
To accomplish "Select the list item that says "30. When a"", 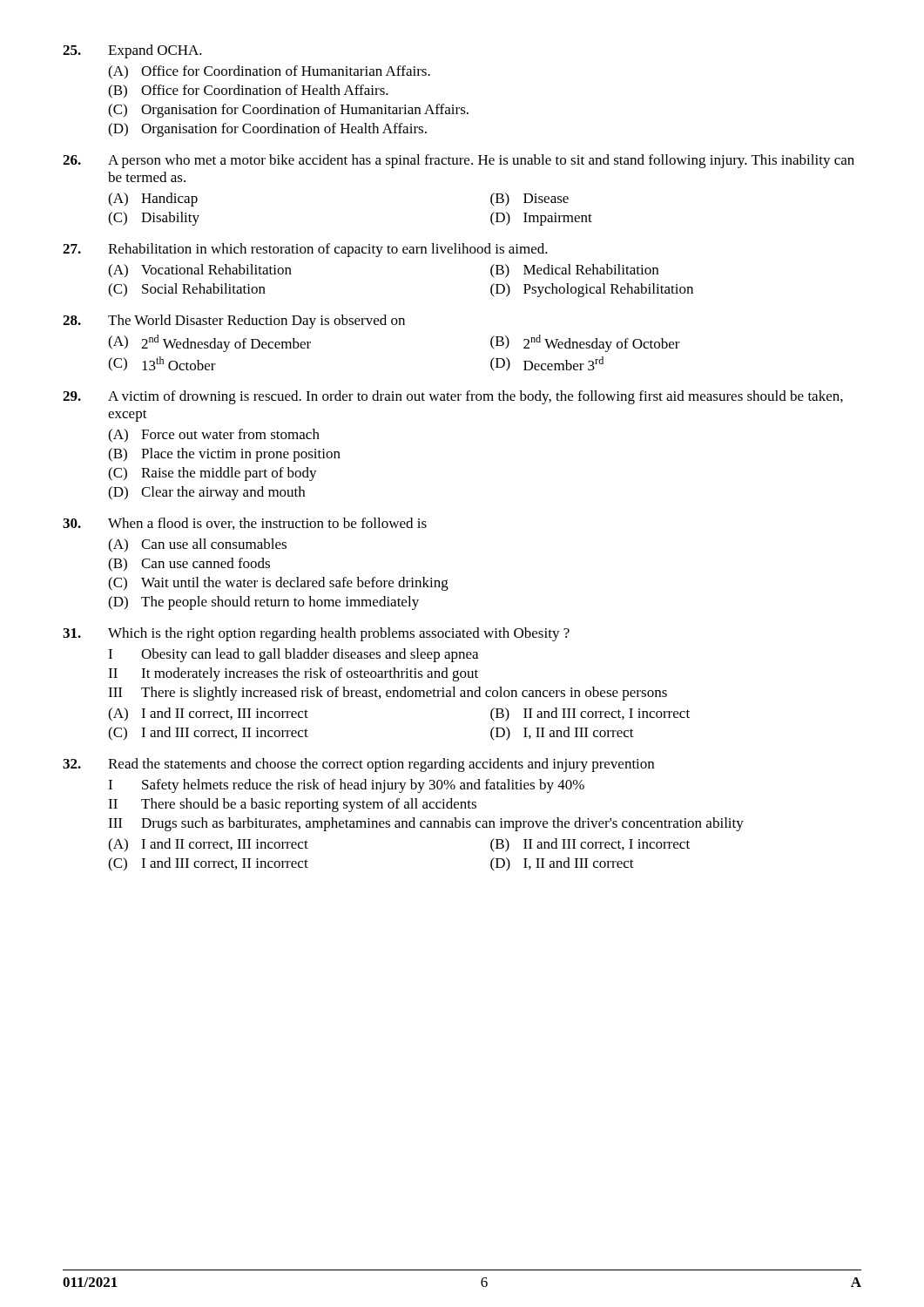I will [x=245, y=524].
